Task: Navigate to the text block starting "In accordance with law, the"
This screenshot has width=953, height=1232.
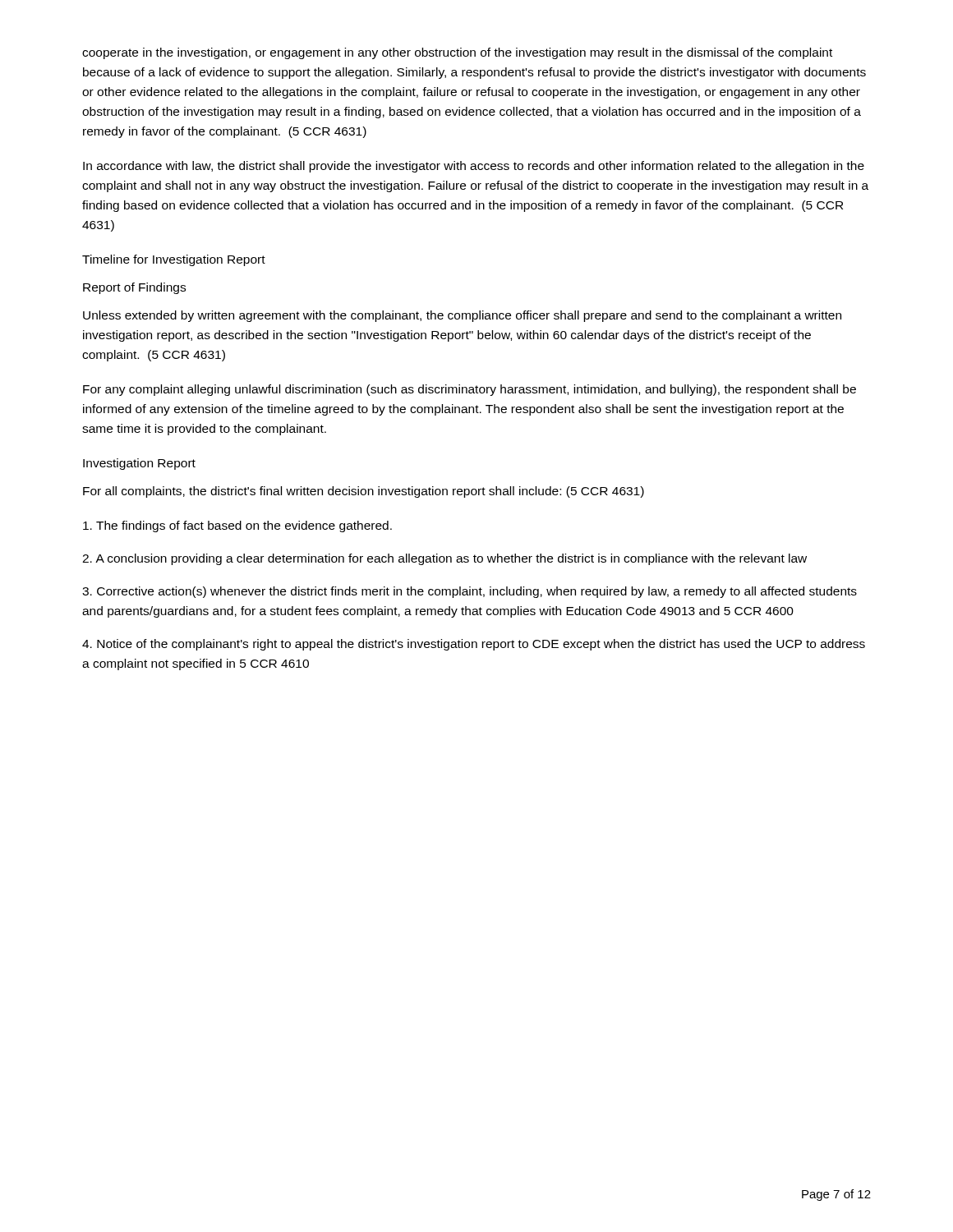Action: coord(475,195)
